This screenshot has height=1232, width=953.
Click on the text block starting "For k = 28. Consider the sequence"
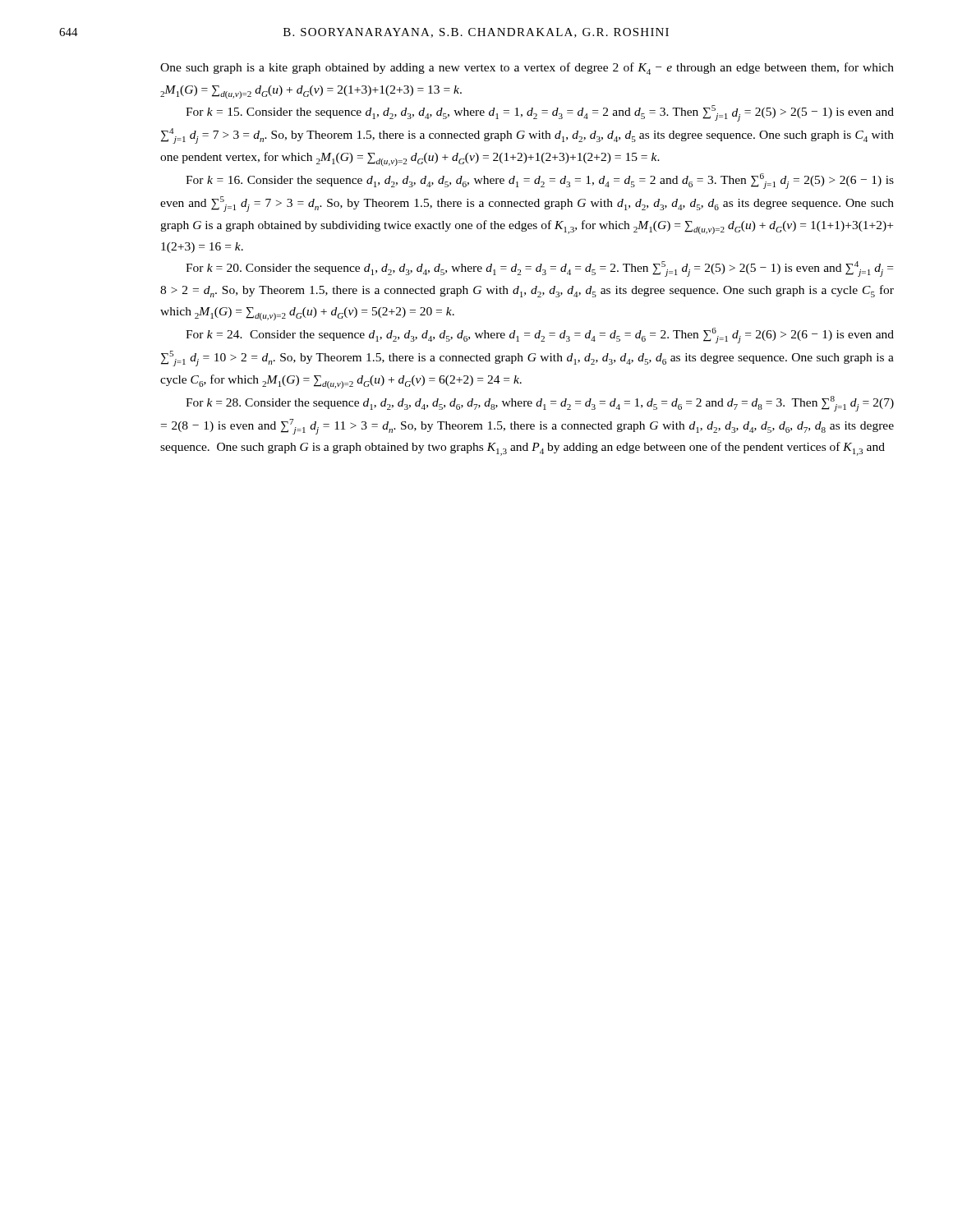point(527,425)
